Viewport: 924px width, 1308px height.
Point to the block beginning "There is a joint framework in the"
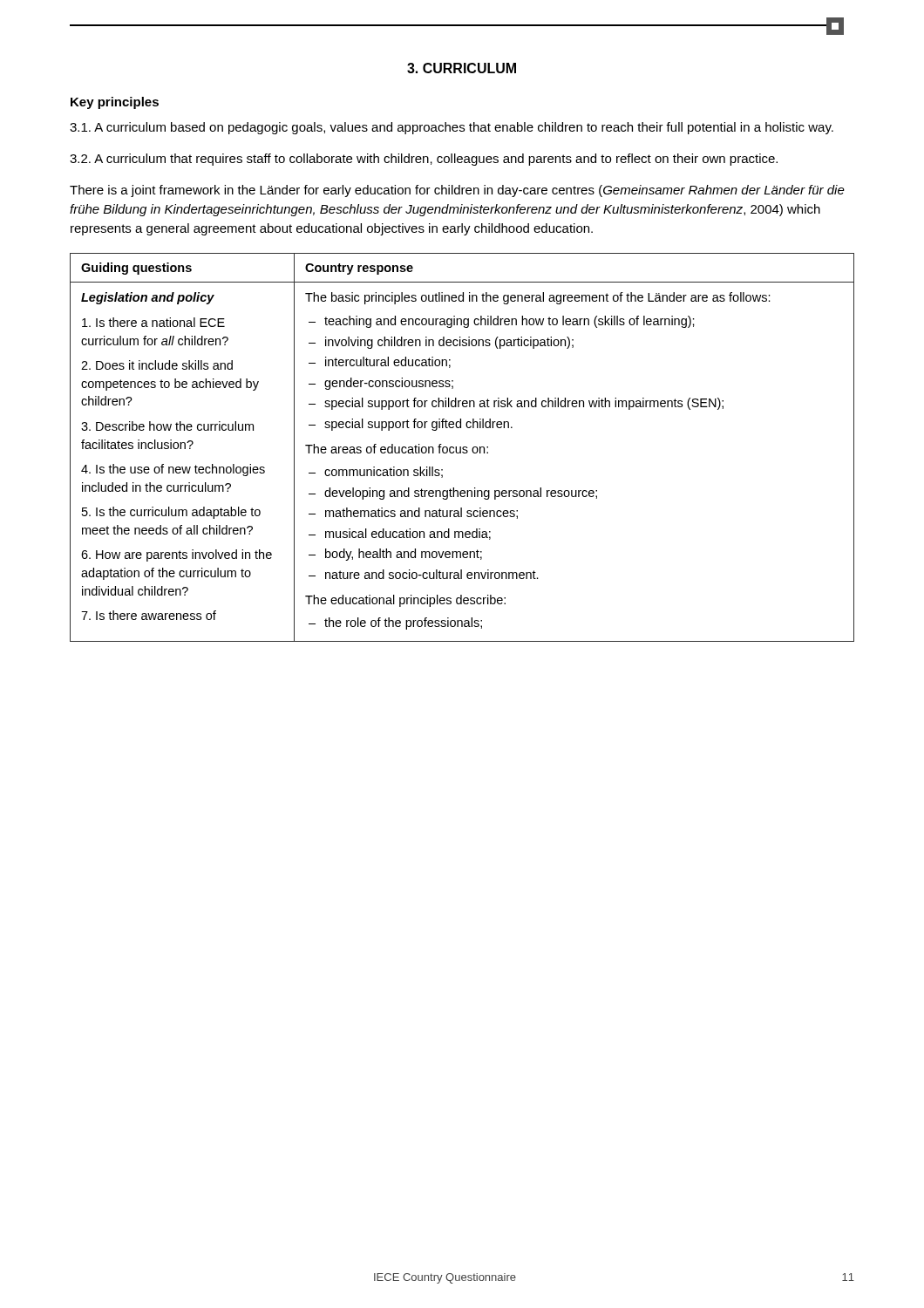457,209
